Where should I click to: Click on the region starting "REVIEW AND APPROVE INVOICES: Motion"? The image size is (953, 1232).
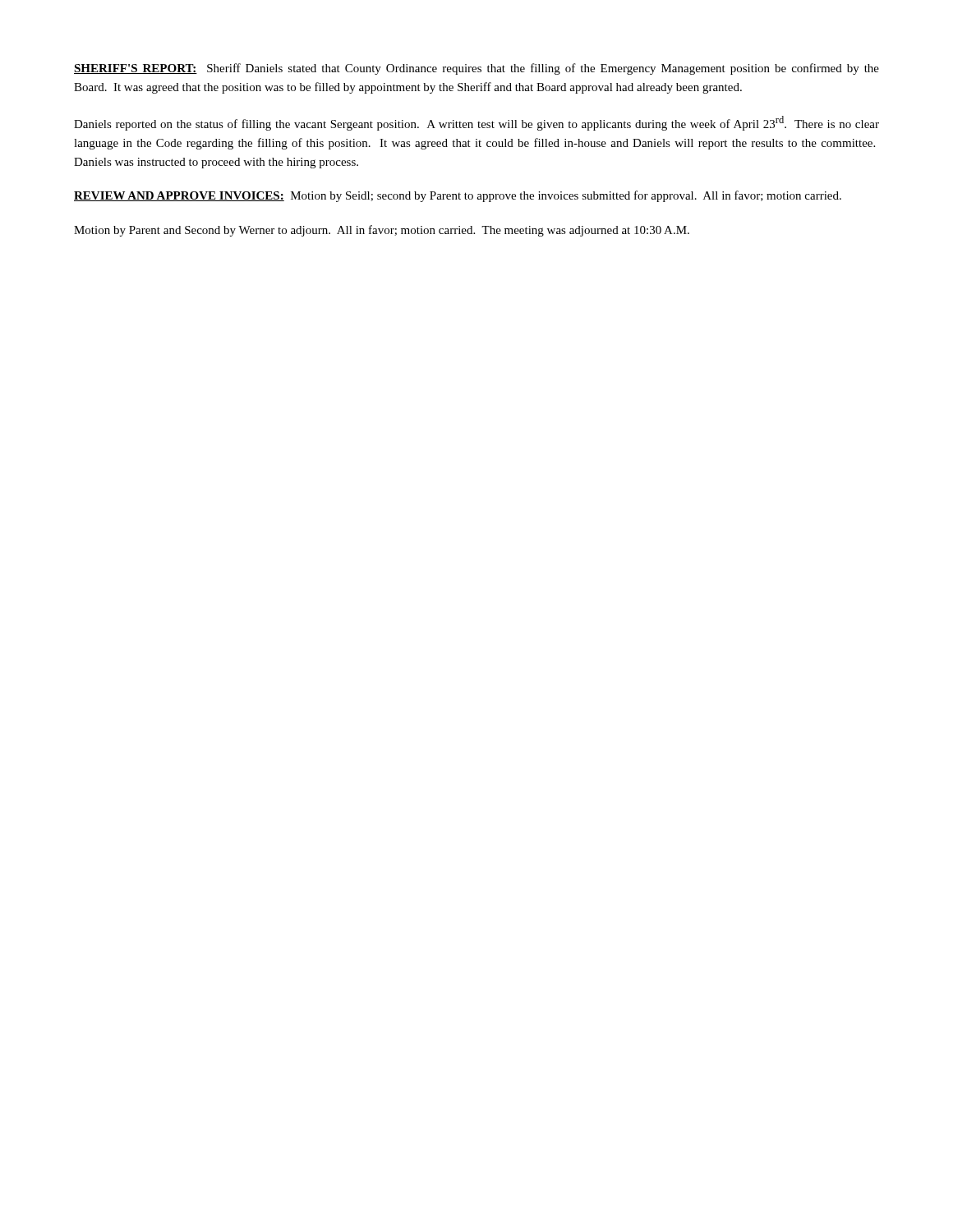tap(458, 196)
